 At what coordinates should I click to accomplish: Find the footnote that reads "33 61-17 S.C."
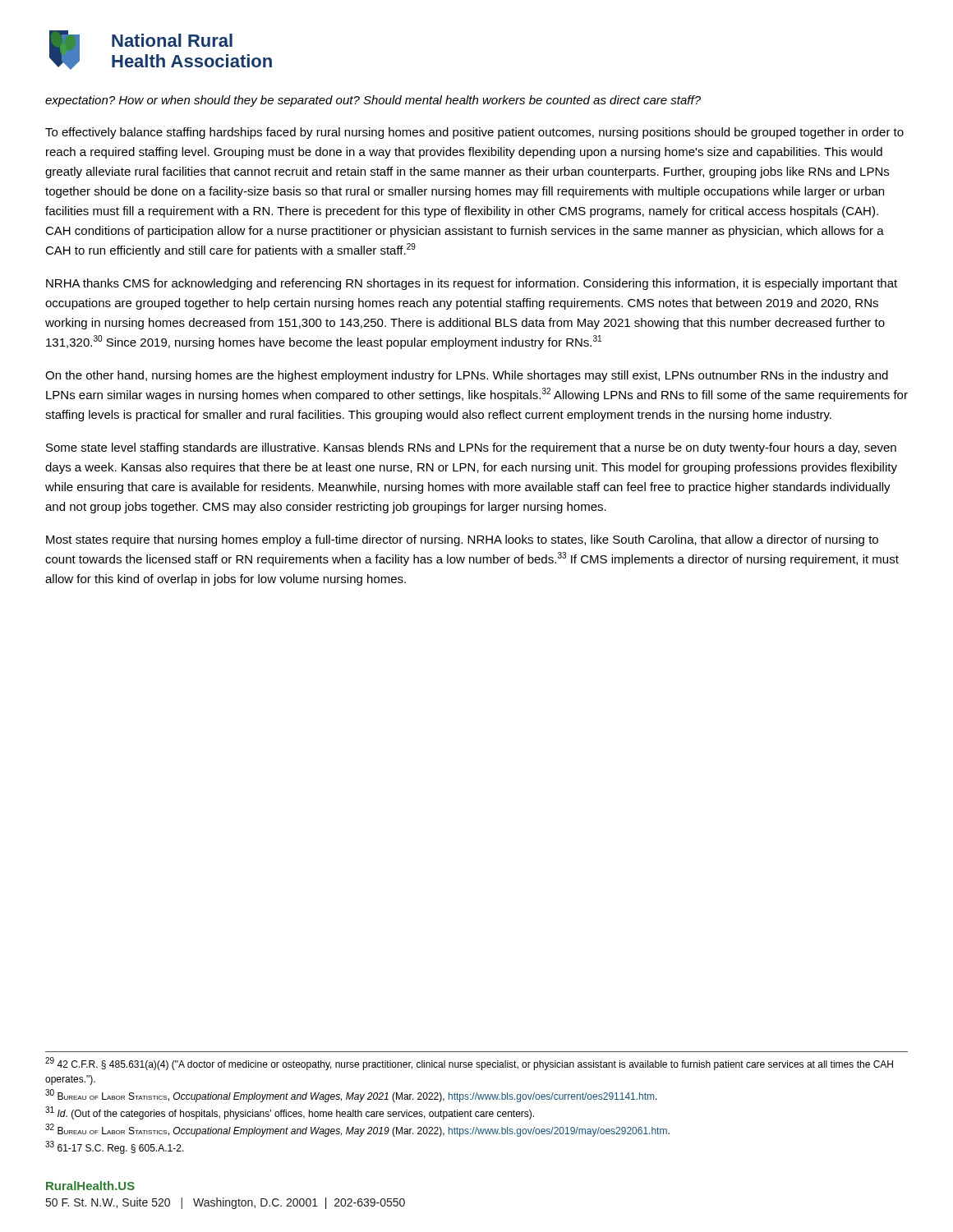(x=115, y=1147)
